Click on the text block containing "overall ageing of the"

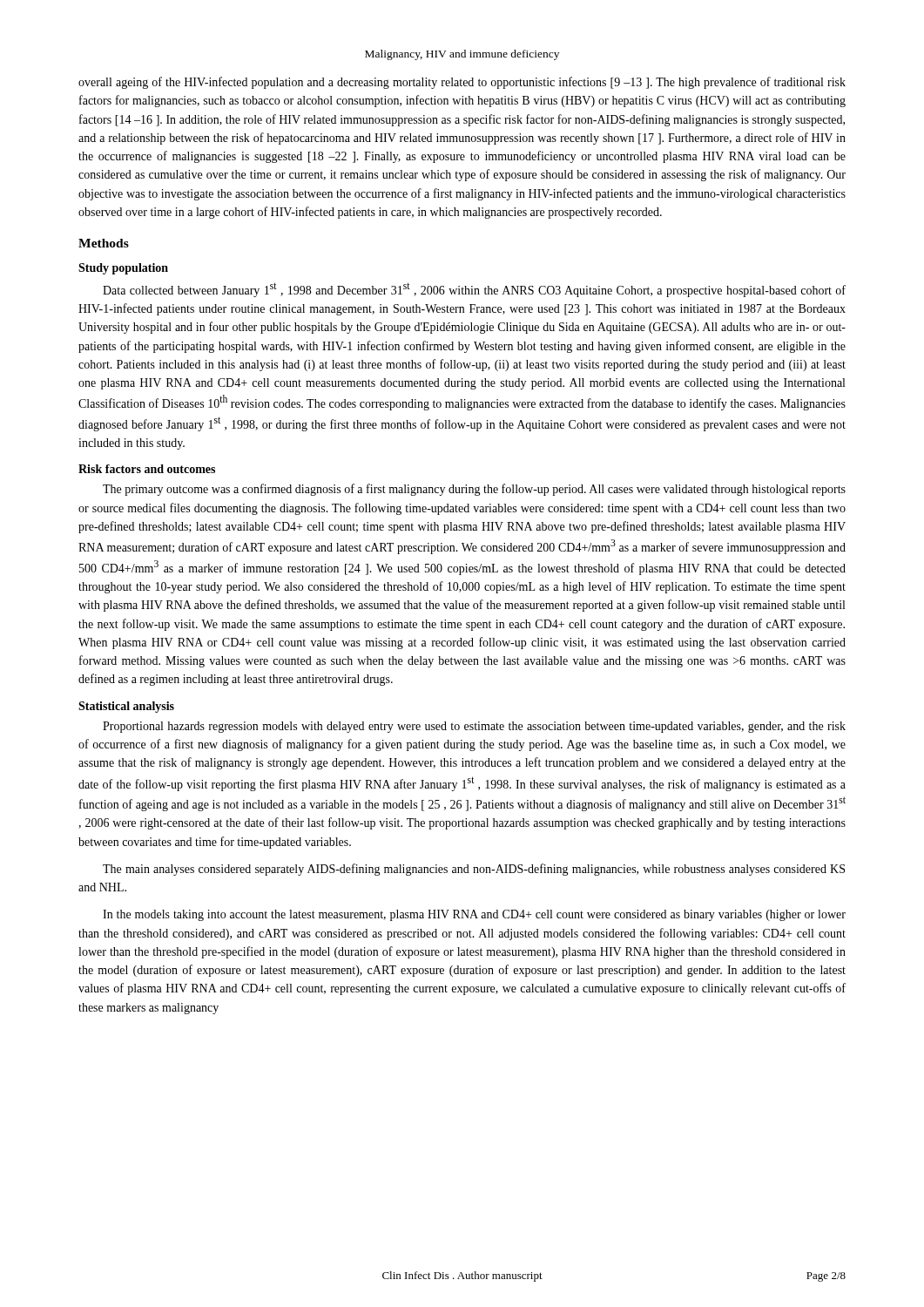click(x=462, y=147)
